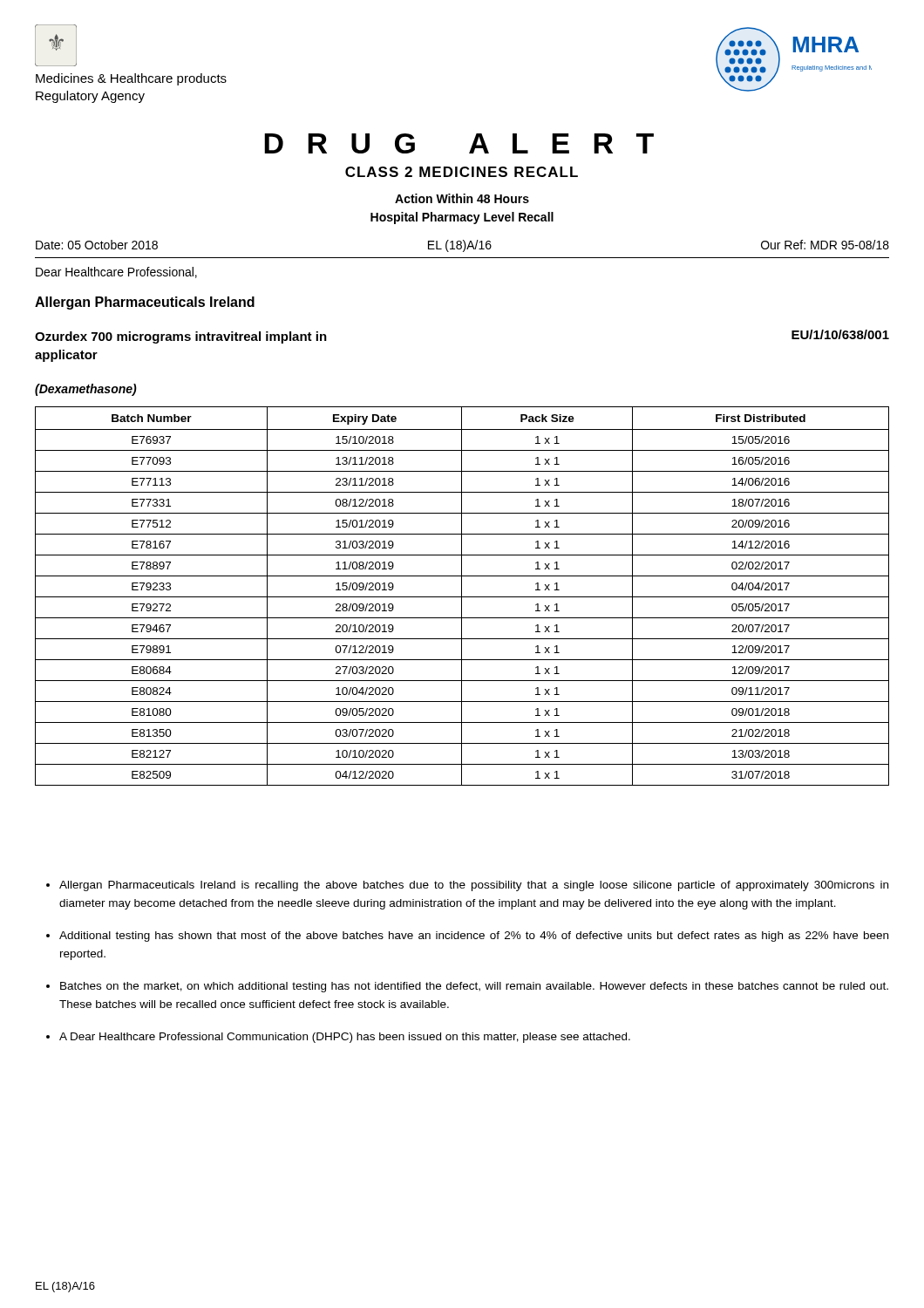Where is the passage that starts "Date: 05 October"?
This screenshot has width=924, height=1308.
pyautogui.click(x=462, y=245)
